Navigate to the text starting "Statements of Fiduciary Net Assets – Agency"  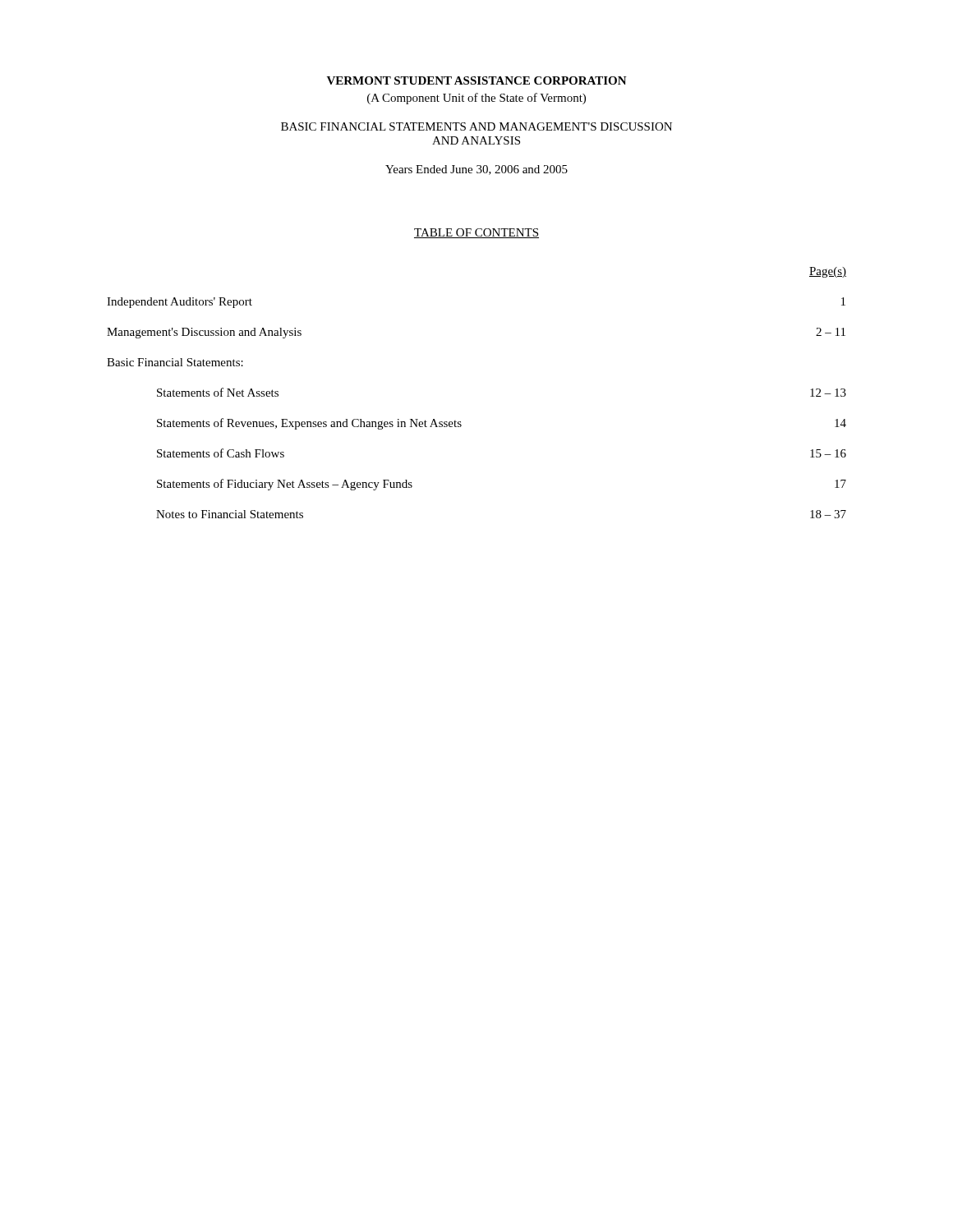[x=284, y=484]
